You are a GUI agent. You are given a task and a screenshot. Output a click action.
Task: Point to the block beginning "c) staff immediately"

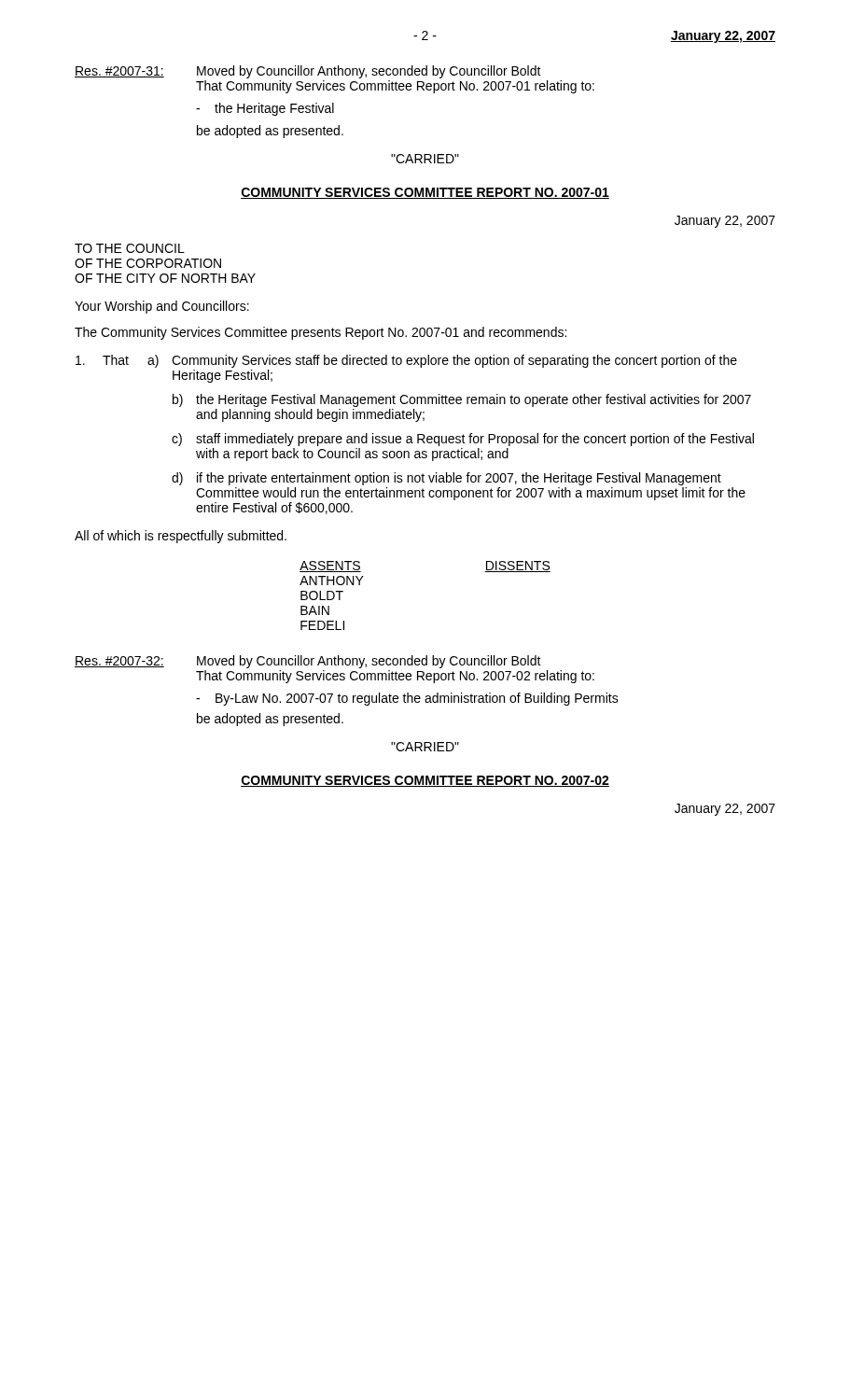point(474,446)
